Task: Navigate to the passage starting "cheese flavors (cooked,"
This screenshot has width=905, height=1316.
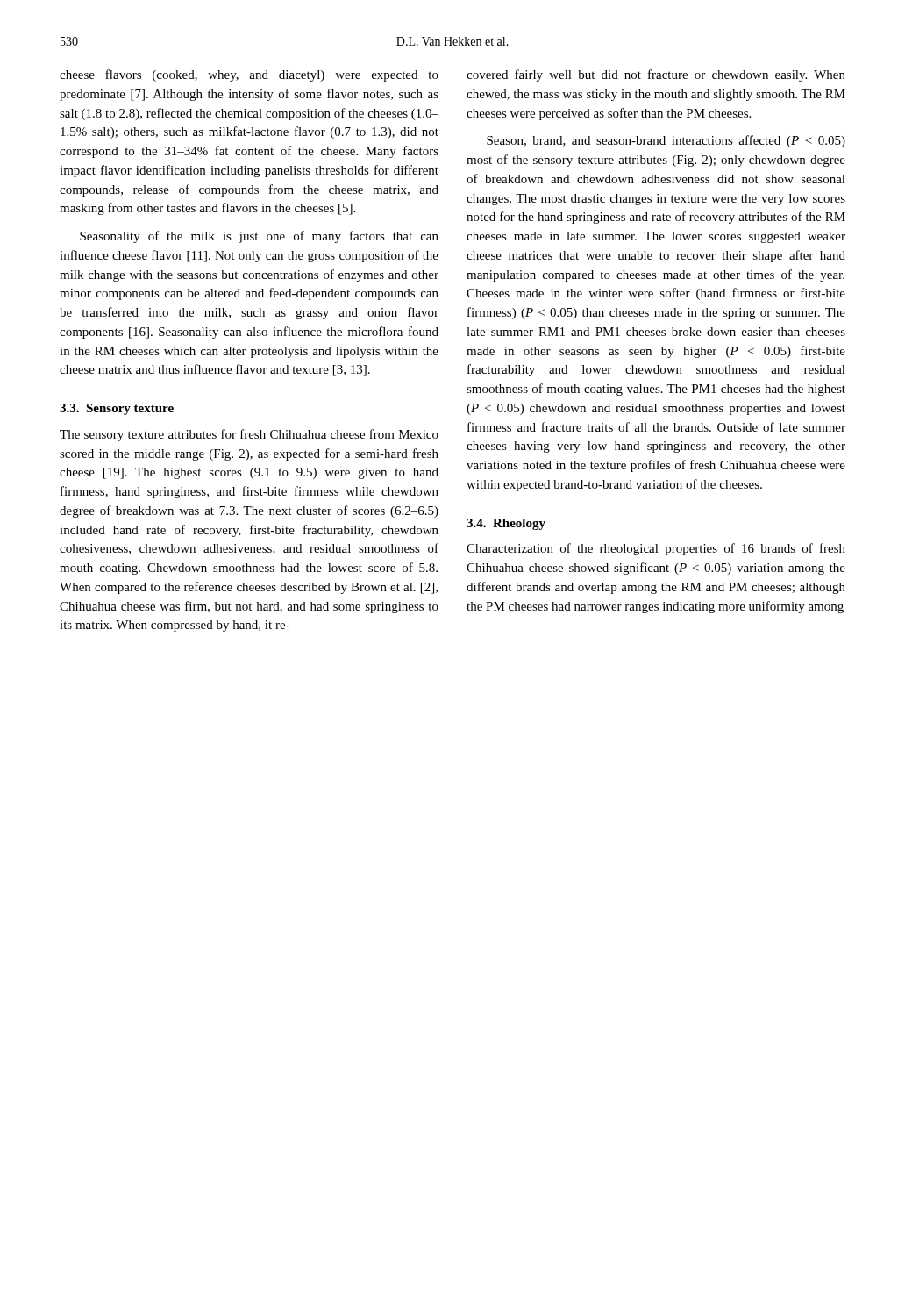Action: coord(249,142)
